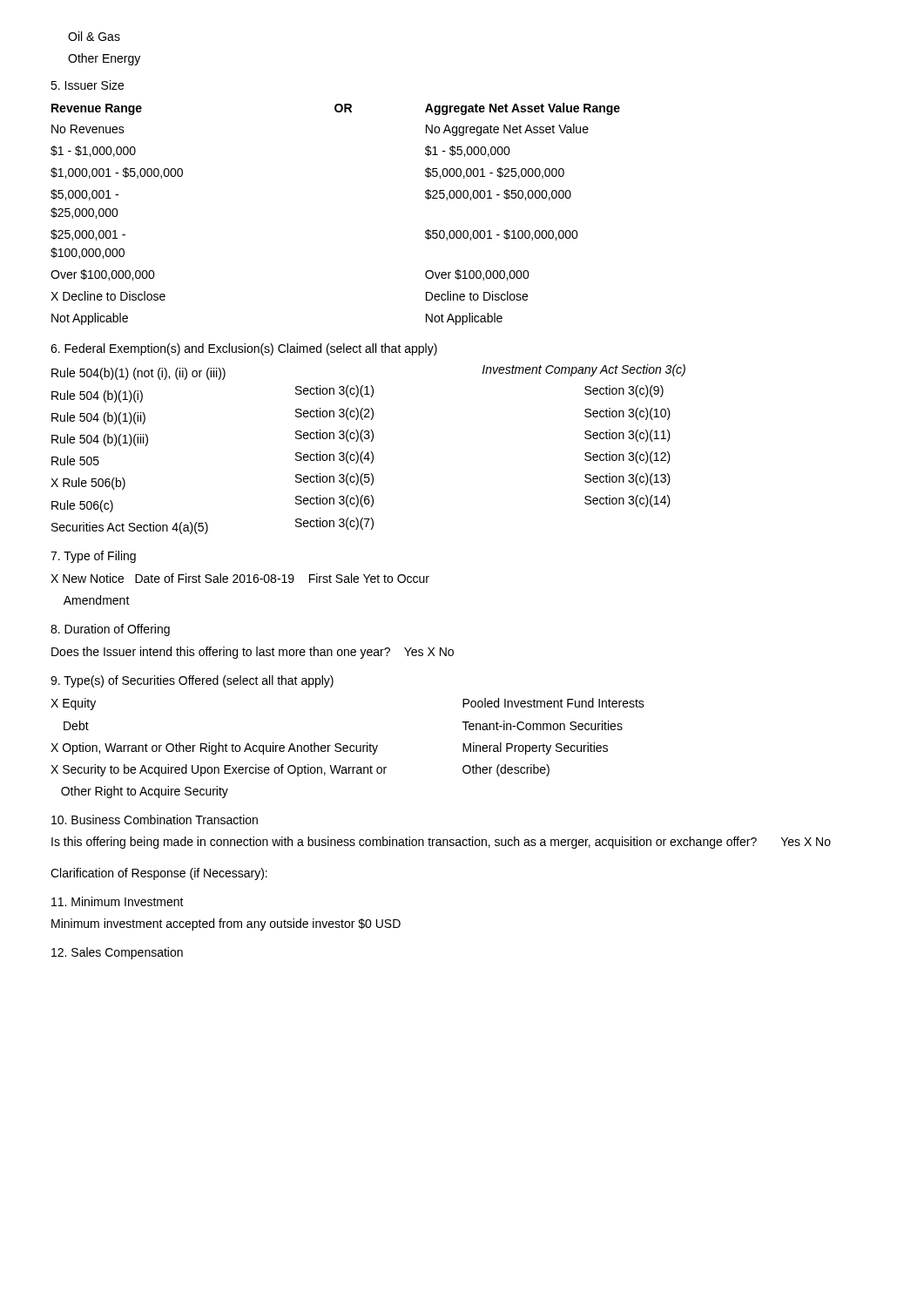Screen dimensions: 1307x924
Task: Locate the block of text that opens with "X Equity Debt X Option, Warrant or"
Action: (x=462, y=748)
